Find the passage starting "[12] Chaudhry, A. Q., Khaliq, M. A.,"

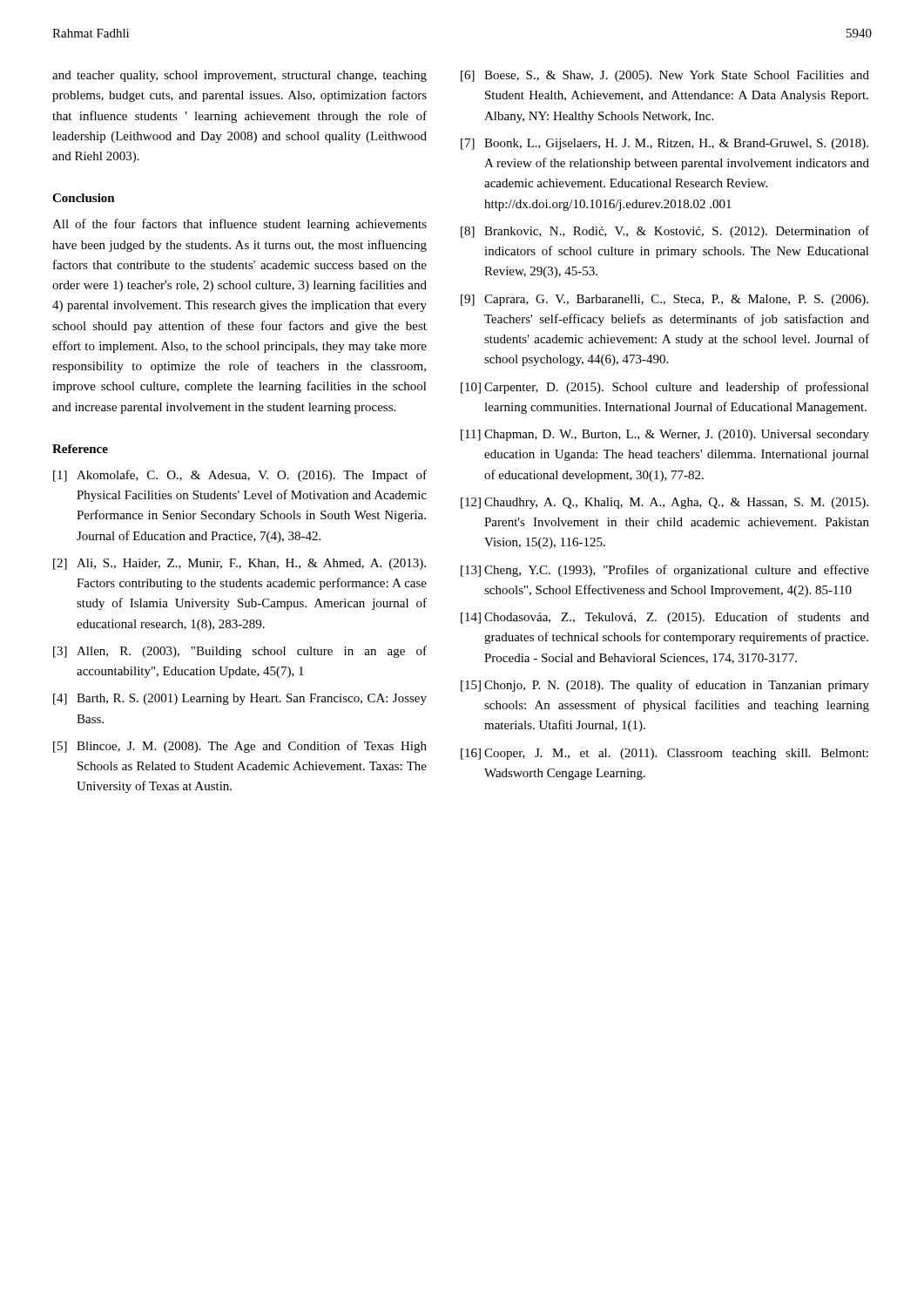tap(664, 522)
